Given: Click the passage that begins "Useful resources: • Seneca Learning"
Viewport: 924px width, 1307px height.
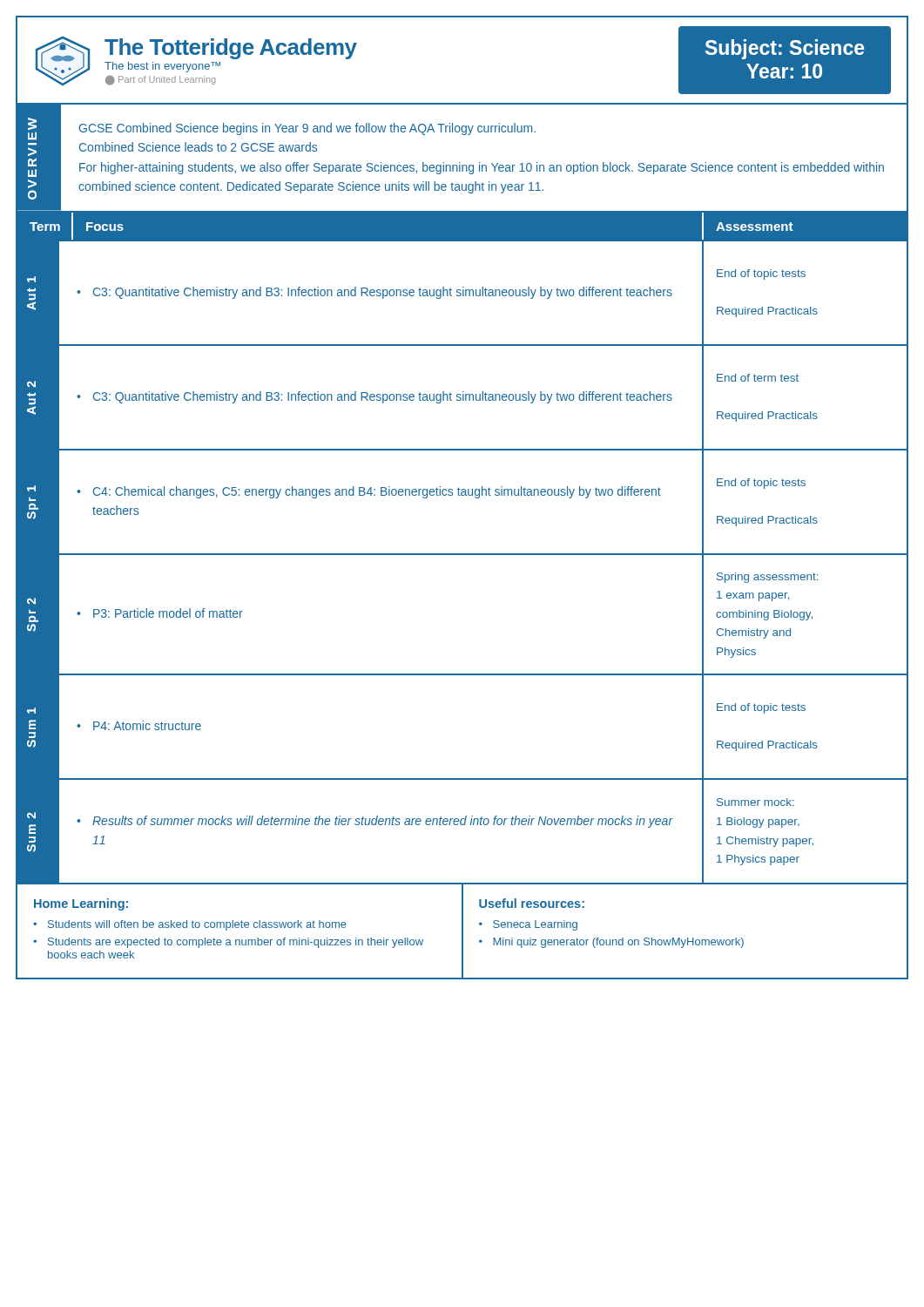Looking at the screenshot, I should point(532,903).
